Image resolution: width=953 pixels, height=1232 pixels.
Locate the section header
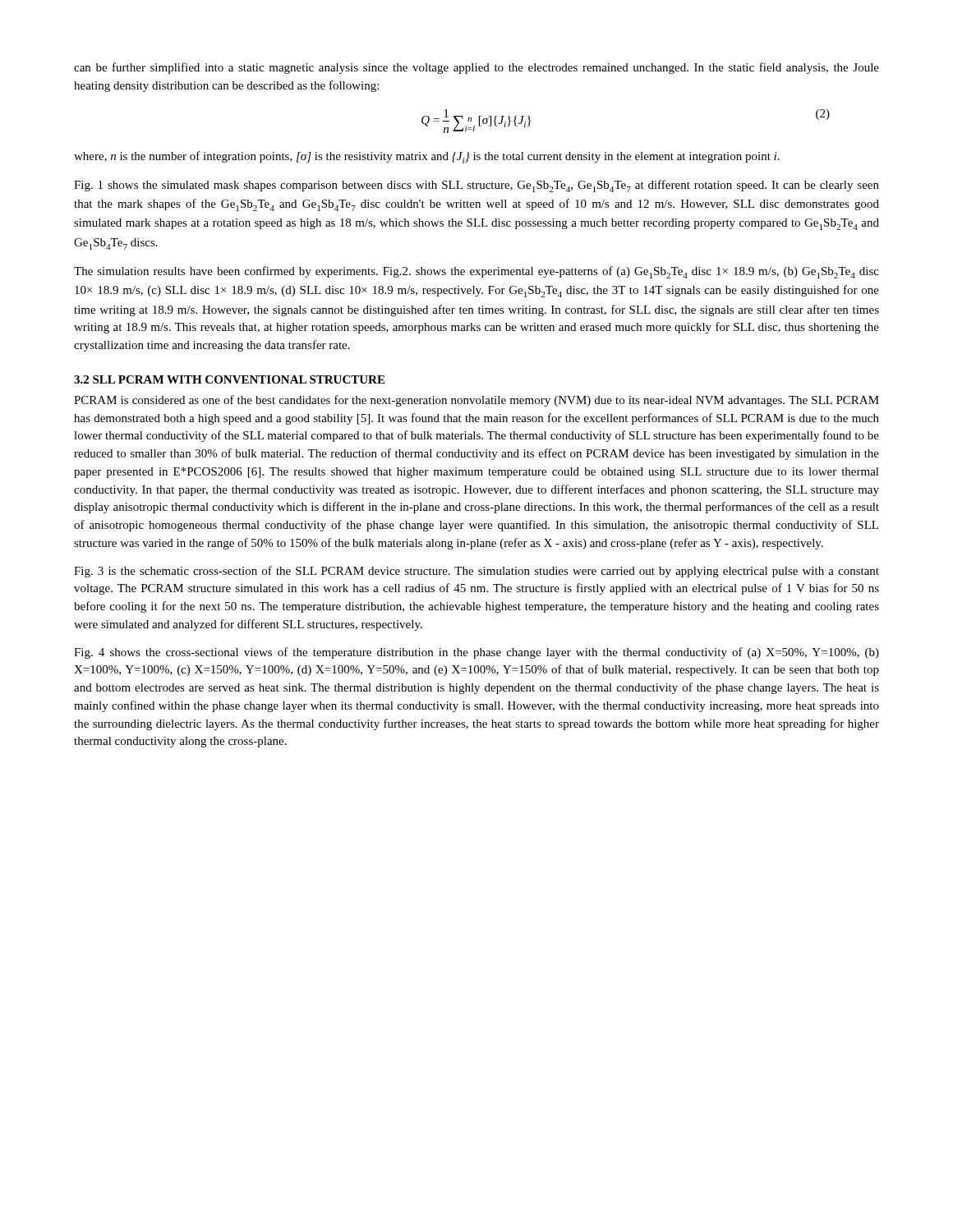pos(230,379)
